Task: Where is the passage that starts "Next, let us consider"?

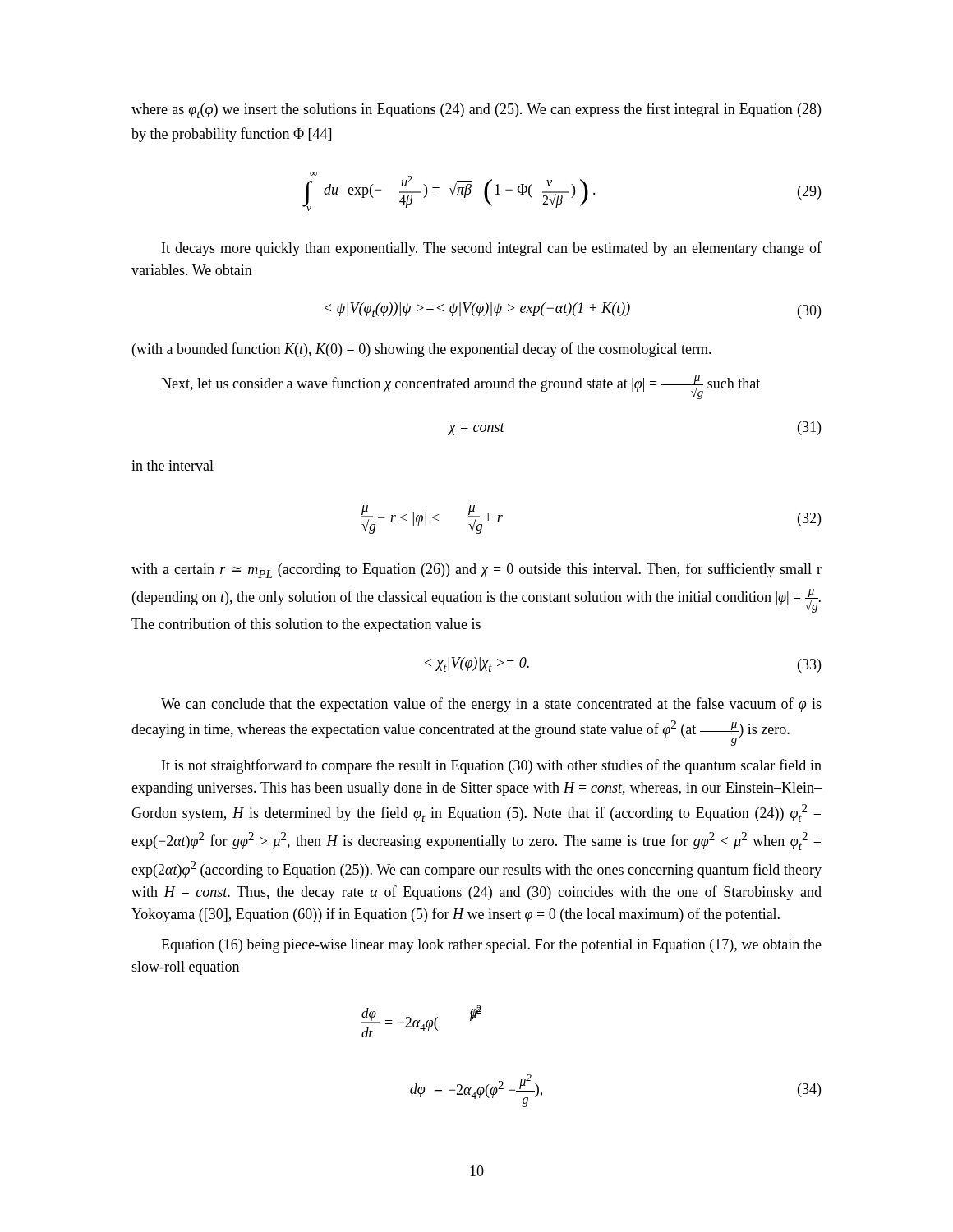Action: 476,385
